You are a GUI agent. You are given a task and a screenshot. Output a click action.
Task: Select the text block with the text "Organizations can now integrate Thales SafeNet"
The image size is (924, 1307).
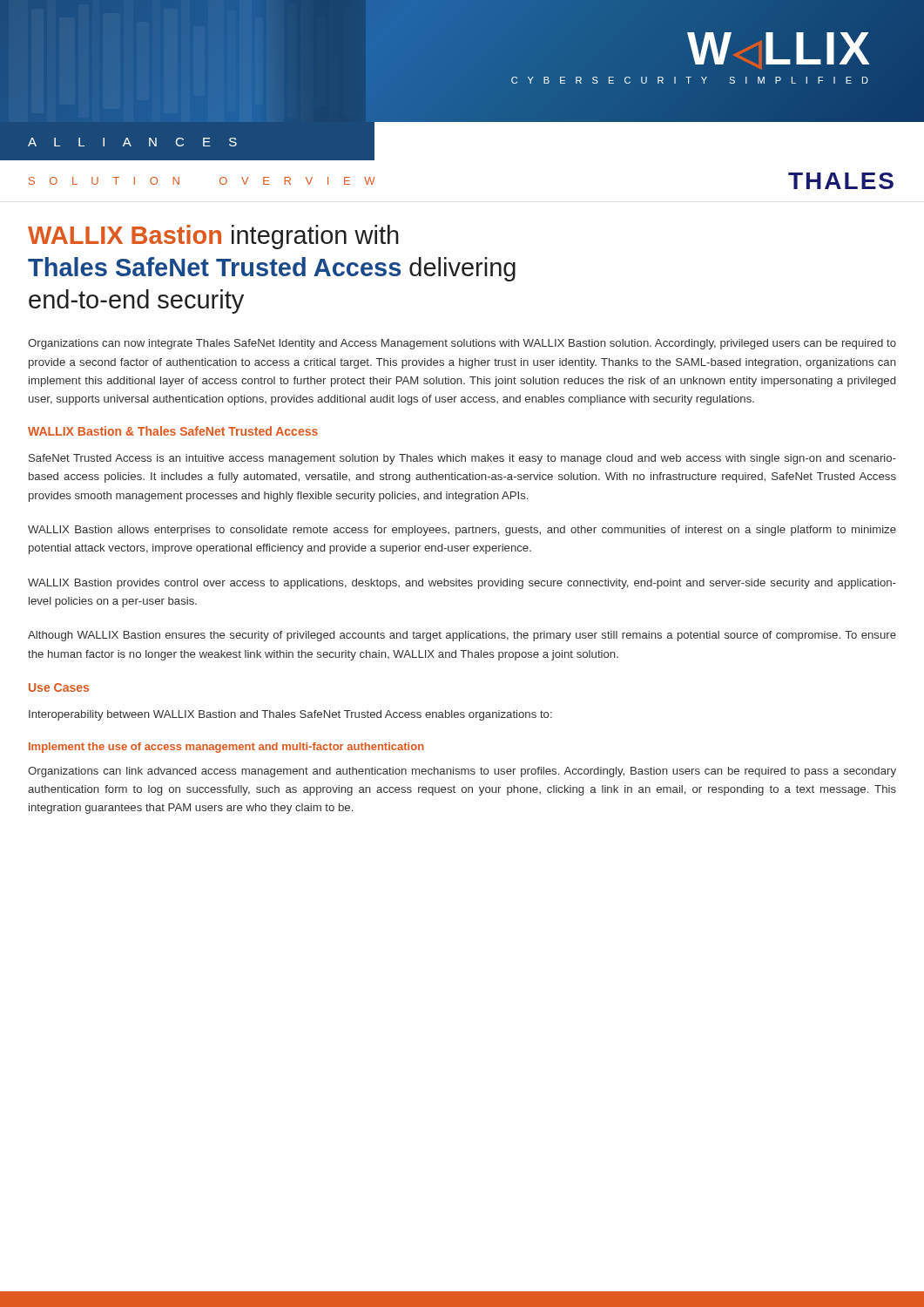coord(462,371)
